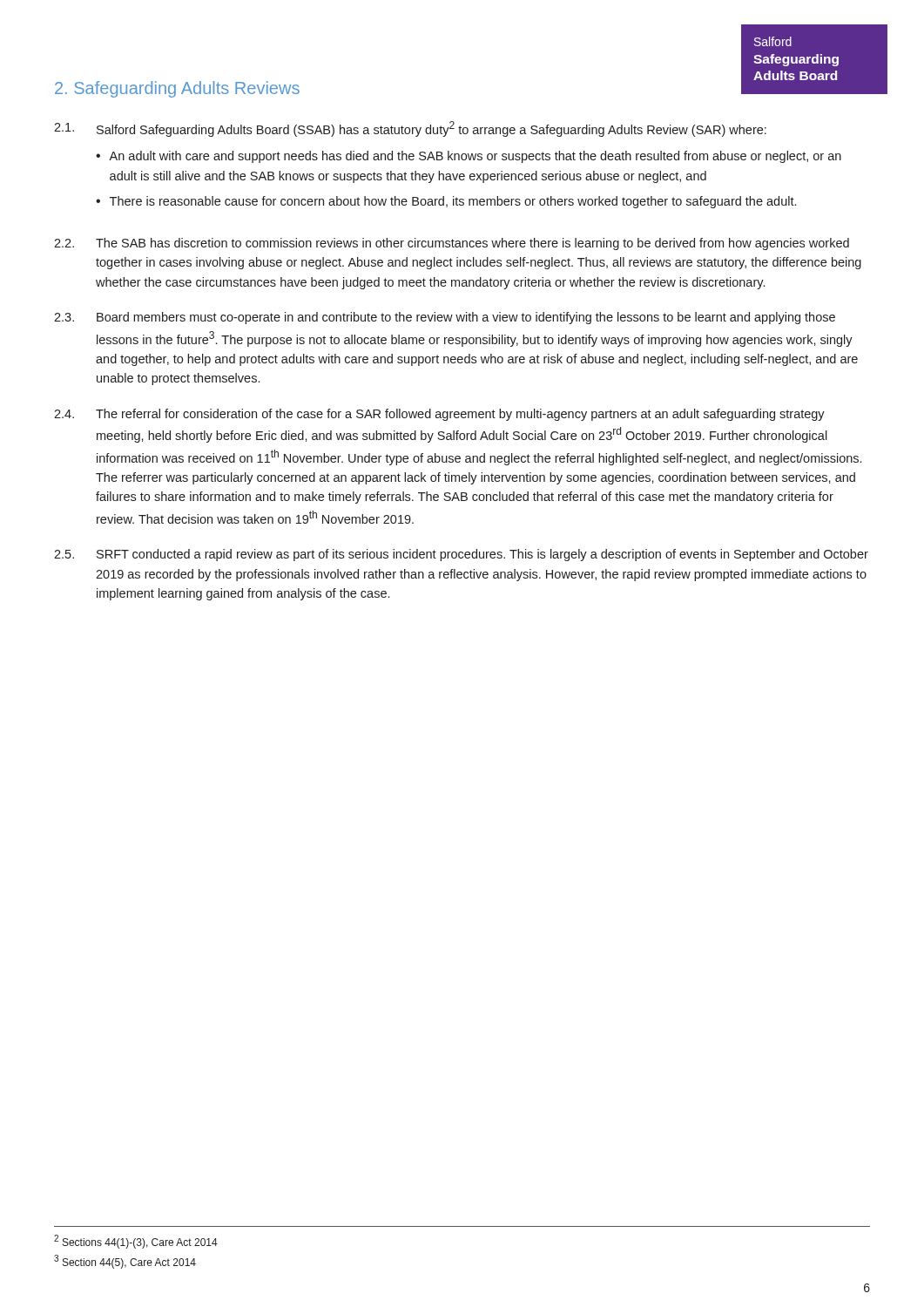Find the text block that says "Salford Safeguarding Adults Board"
The image size is (924, 1307).
483,165
